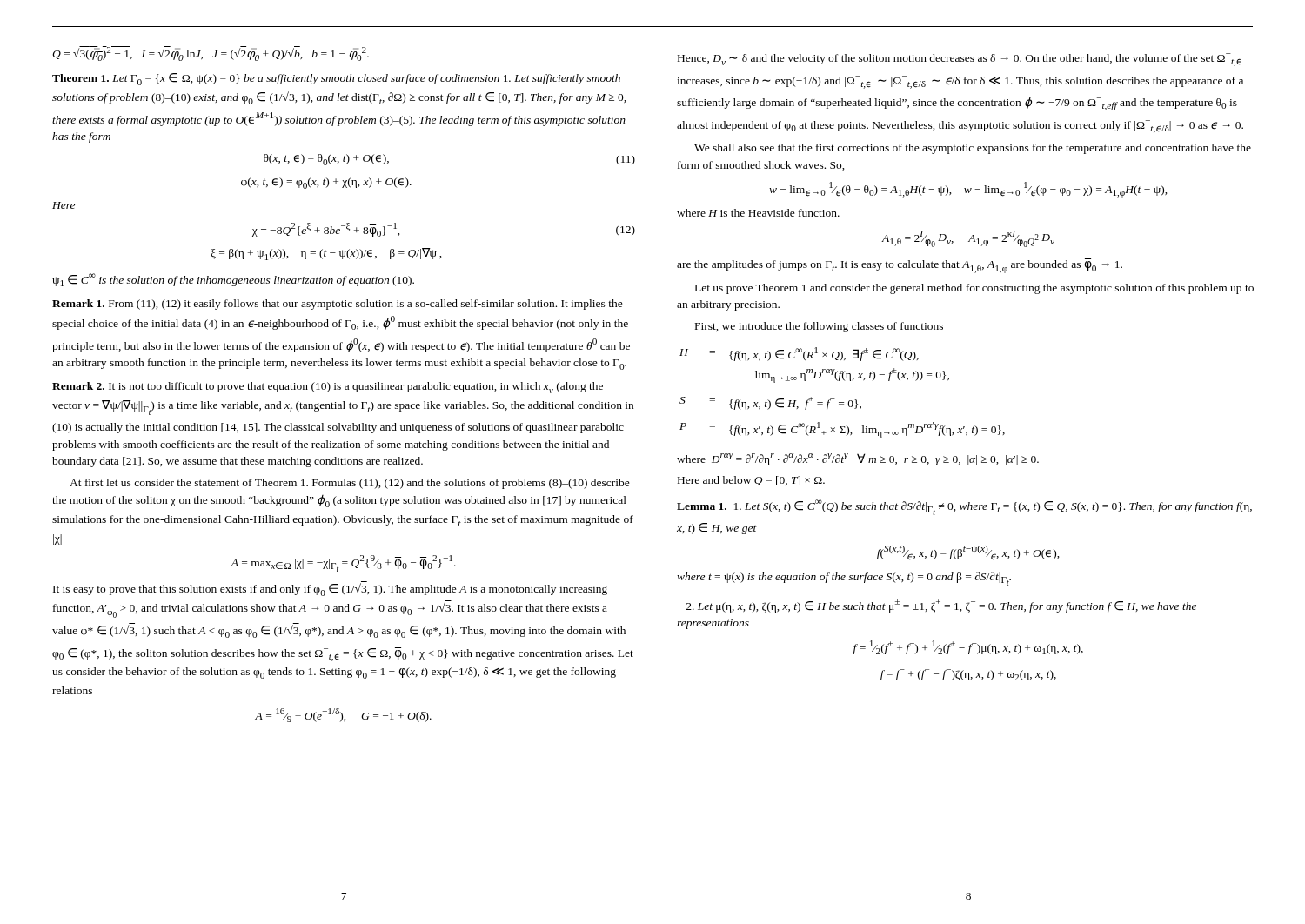
Task: Where is the passage that starts "Lemma 1. 1. Let"?
Action: tap(968, 515)
